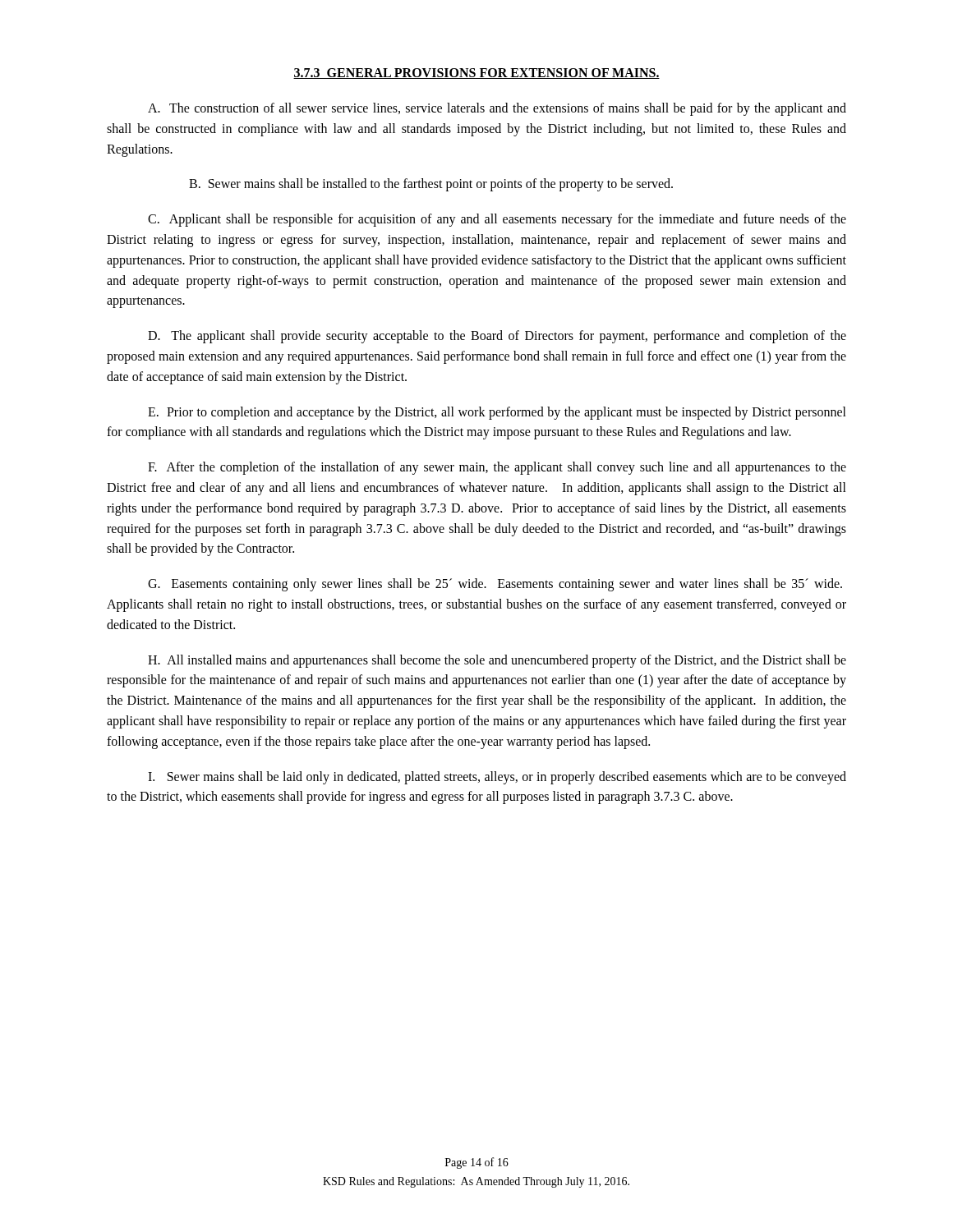The height and width of the screenshot is (1232, 953).
Task: Find the text block containing "F. After the completion of the"
Action: click(x=476, y=508)
